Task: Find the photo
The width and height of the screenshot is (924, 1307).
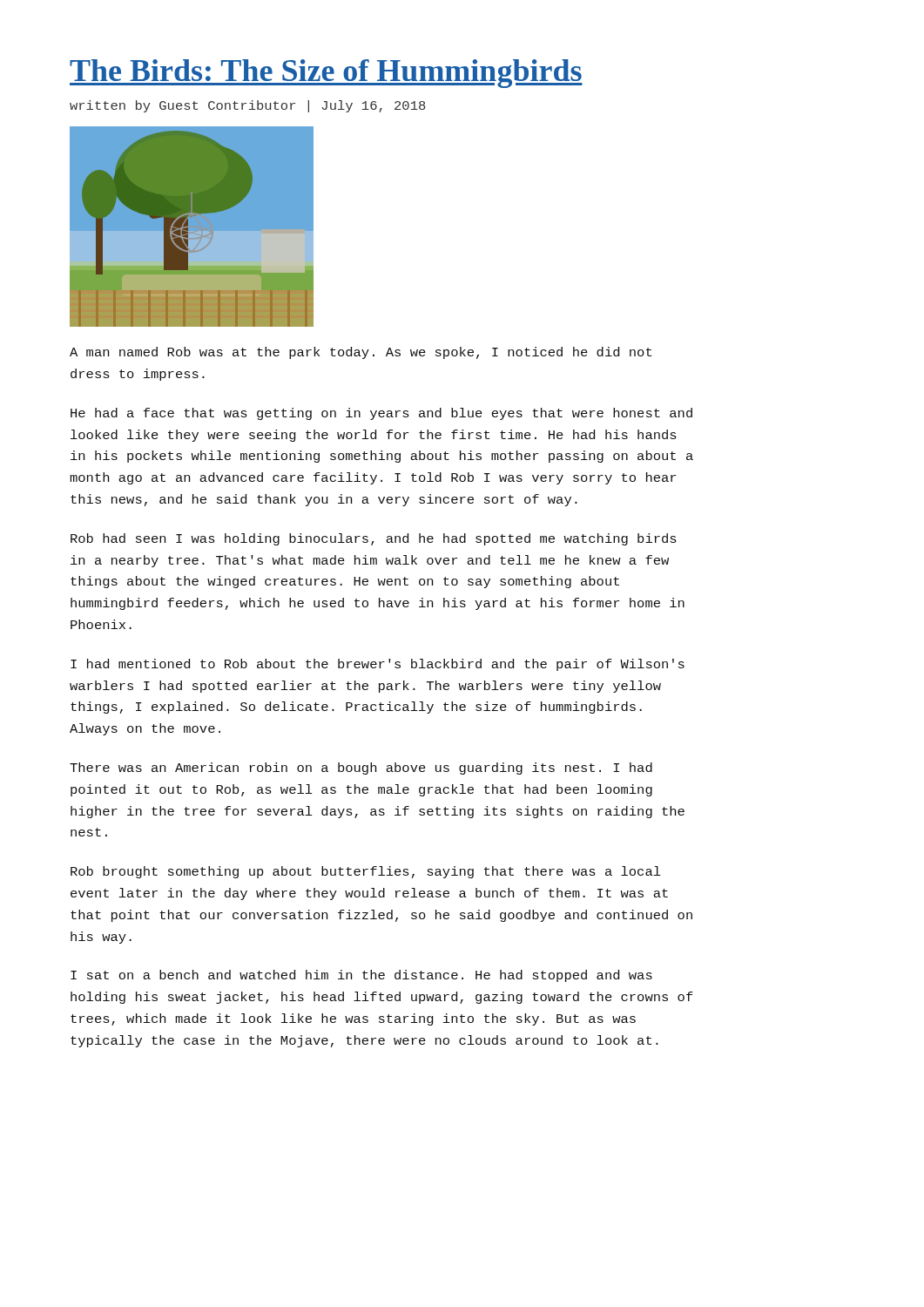Action: point(192,227)
